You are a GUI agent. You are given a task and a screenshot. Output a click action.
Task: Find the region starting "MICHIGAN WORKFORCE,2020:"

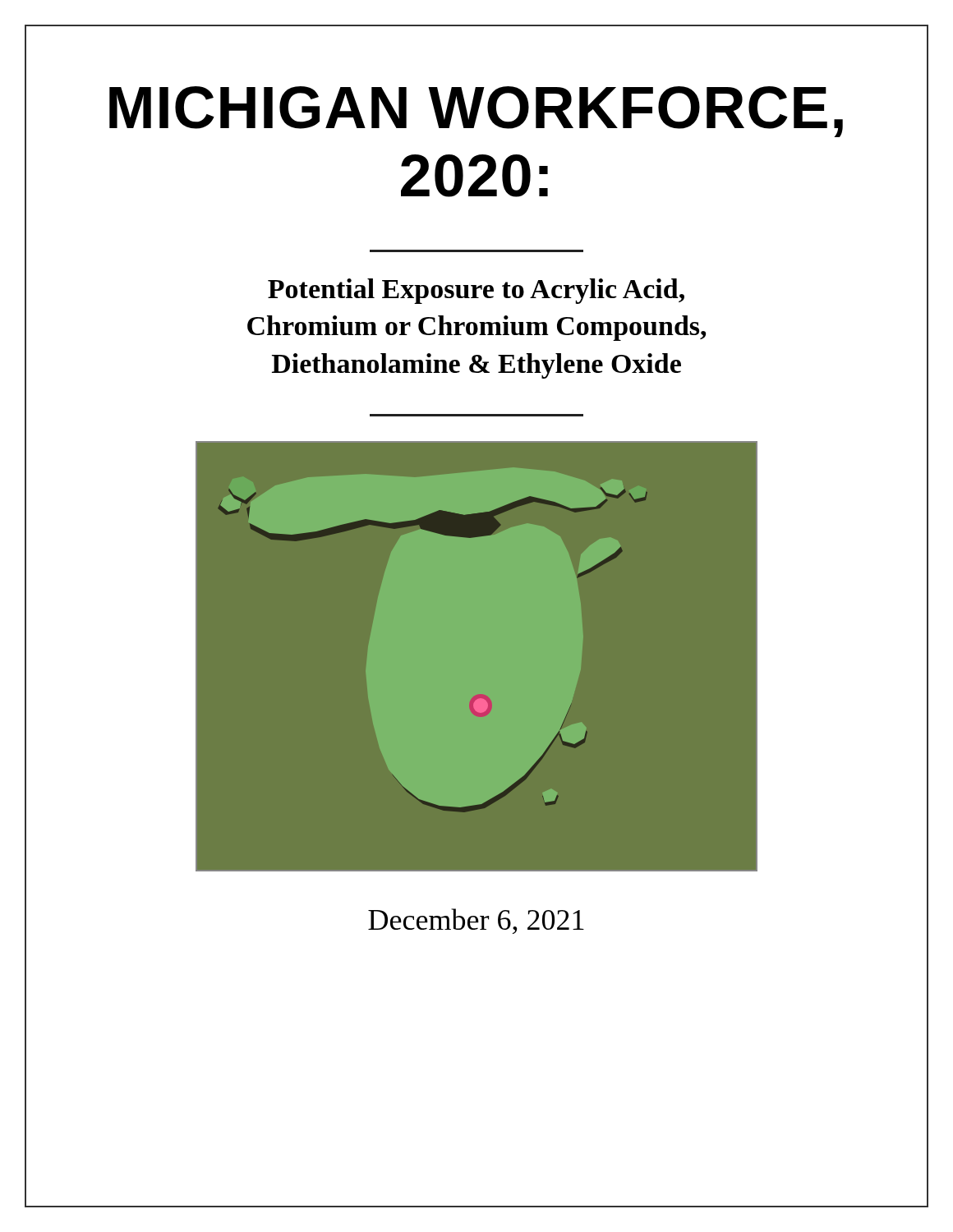pos(476,142)
